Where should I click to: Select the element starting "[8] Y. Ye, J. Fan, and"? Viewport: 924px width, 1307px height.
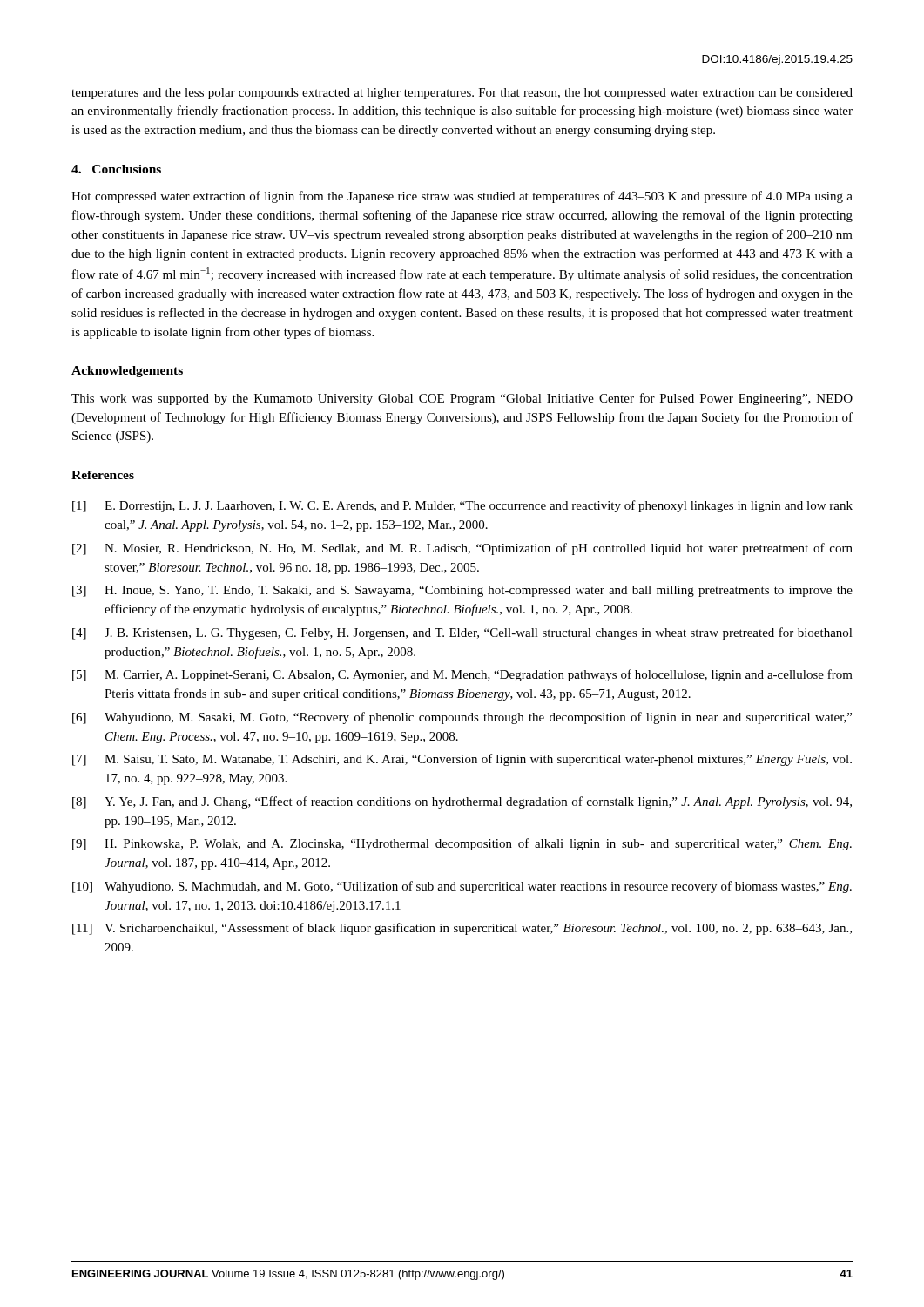(462, 812)
